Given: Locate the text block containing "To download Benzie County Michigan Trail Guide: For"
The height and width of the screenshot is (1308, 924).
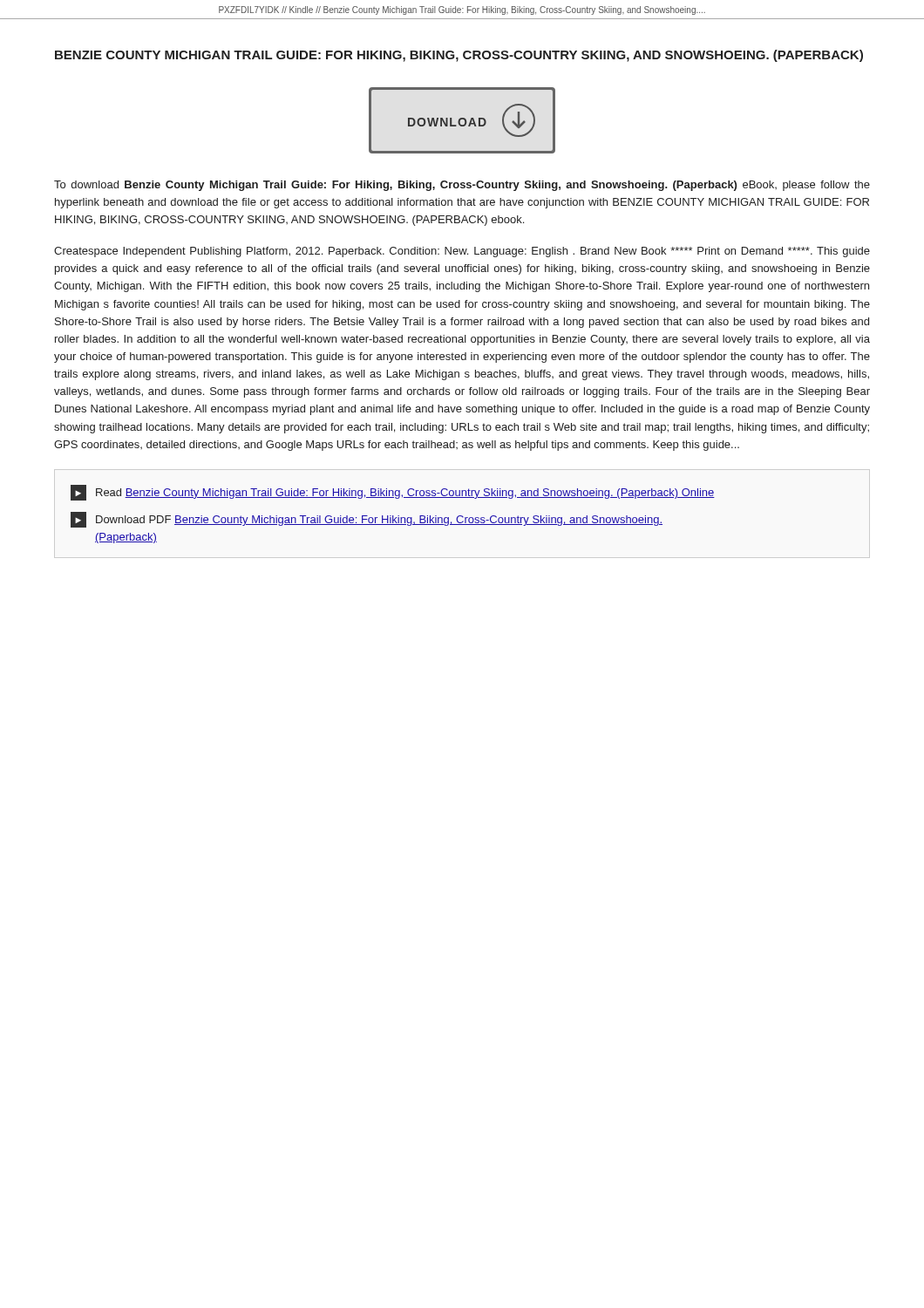Looking at the screenshot, I should coord(462,202).
